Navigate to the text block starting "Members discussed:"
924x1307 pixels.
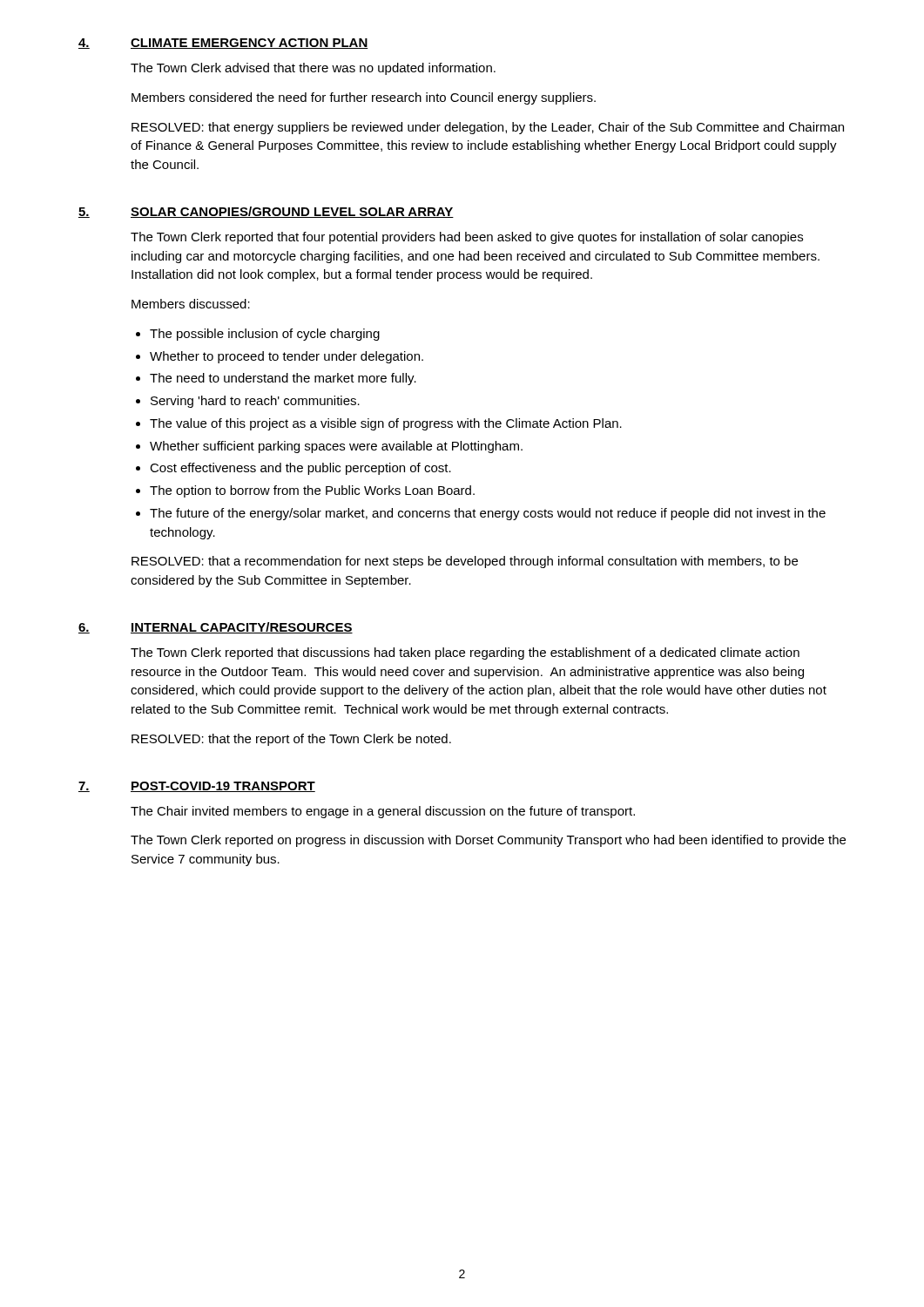[x=191, y=304]
